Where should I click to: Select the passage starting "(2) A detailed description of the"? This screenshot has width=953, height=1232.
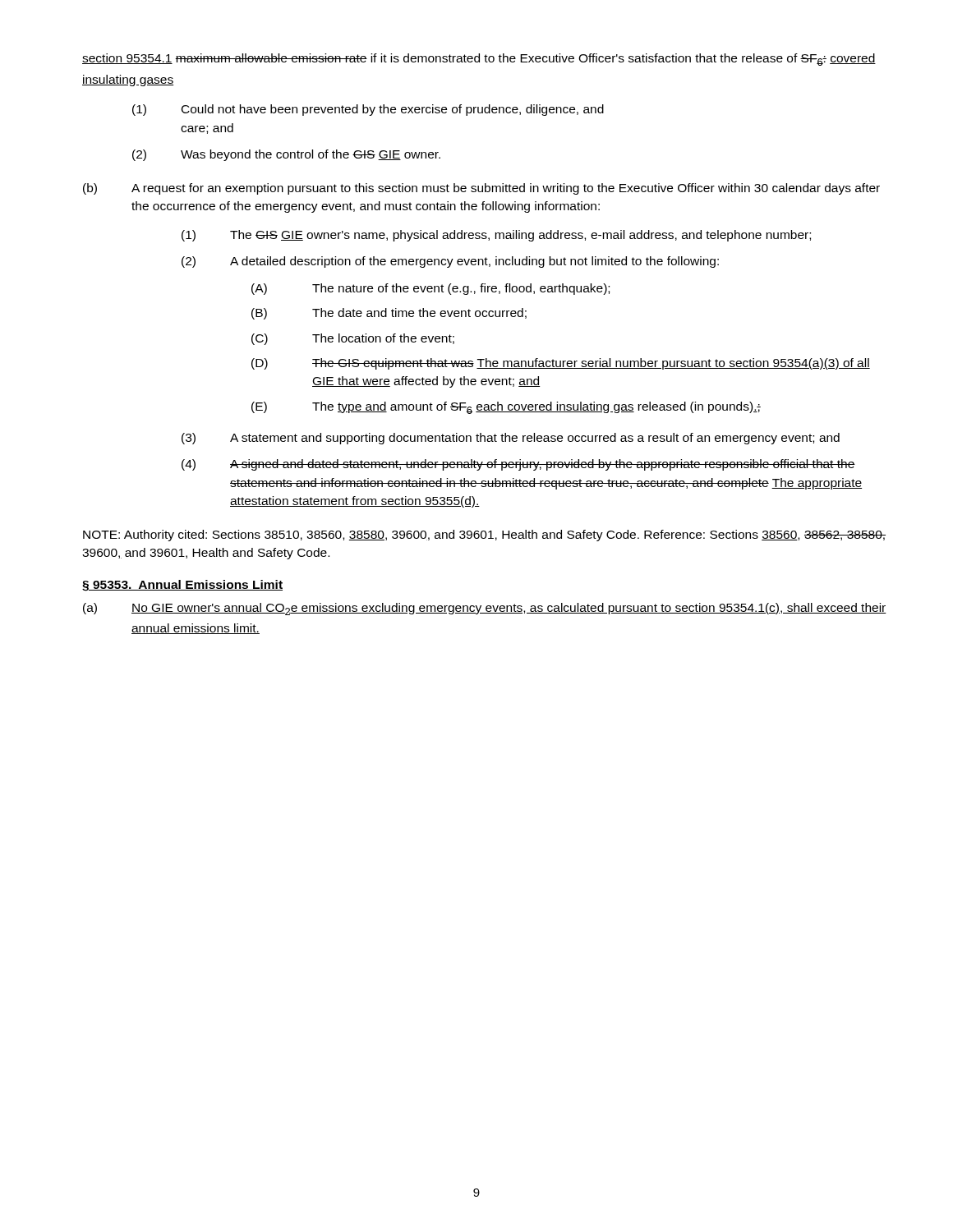(x=450, y=261)
